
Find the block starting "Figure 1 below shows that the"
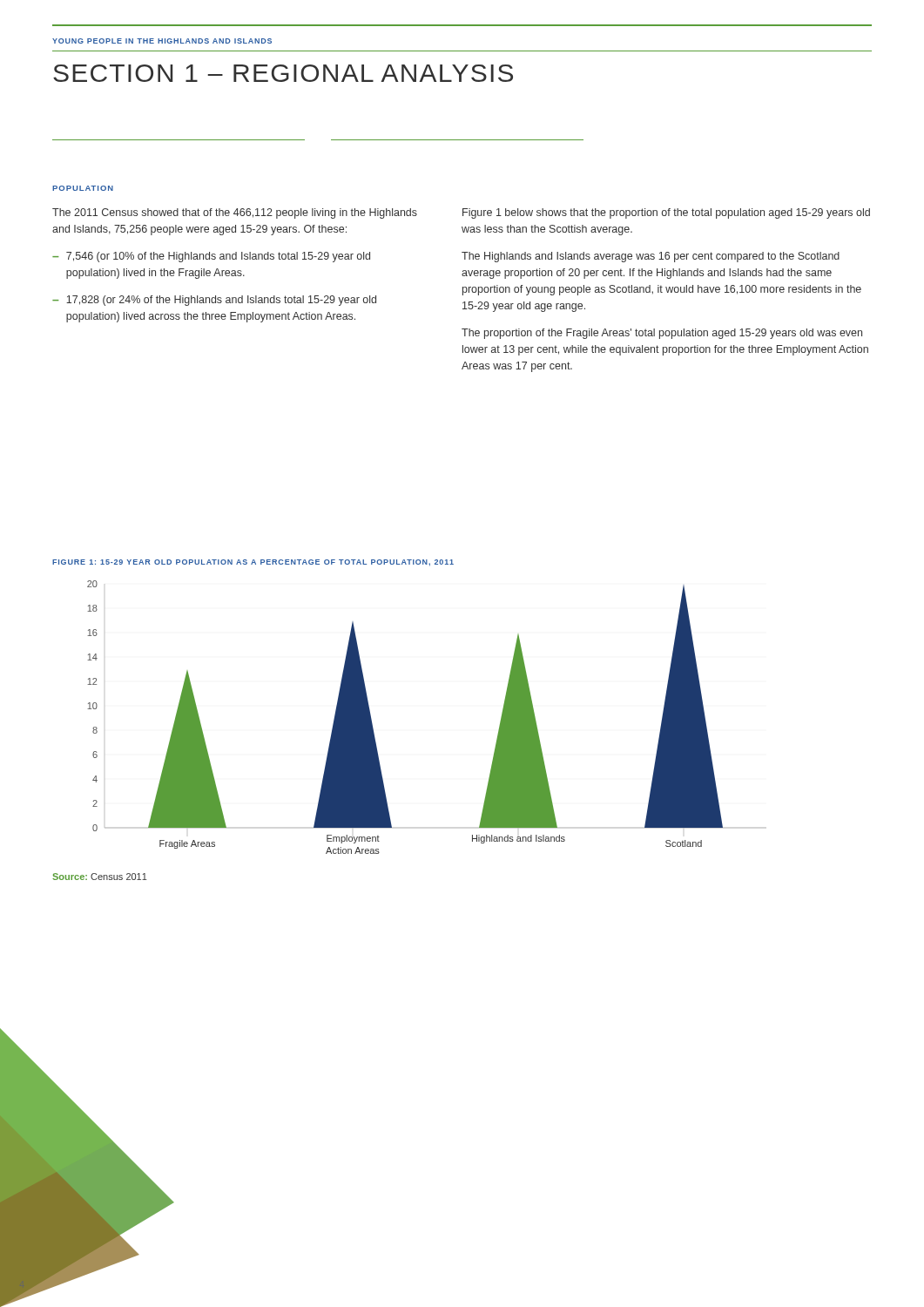[x=666, y=221]
